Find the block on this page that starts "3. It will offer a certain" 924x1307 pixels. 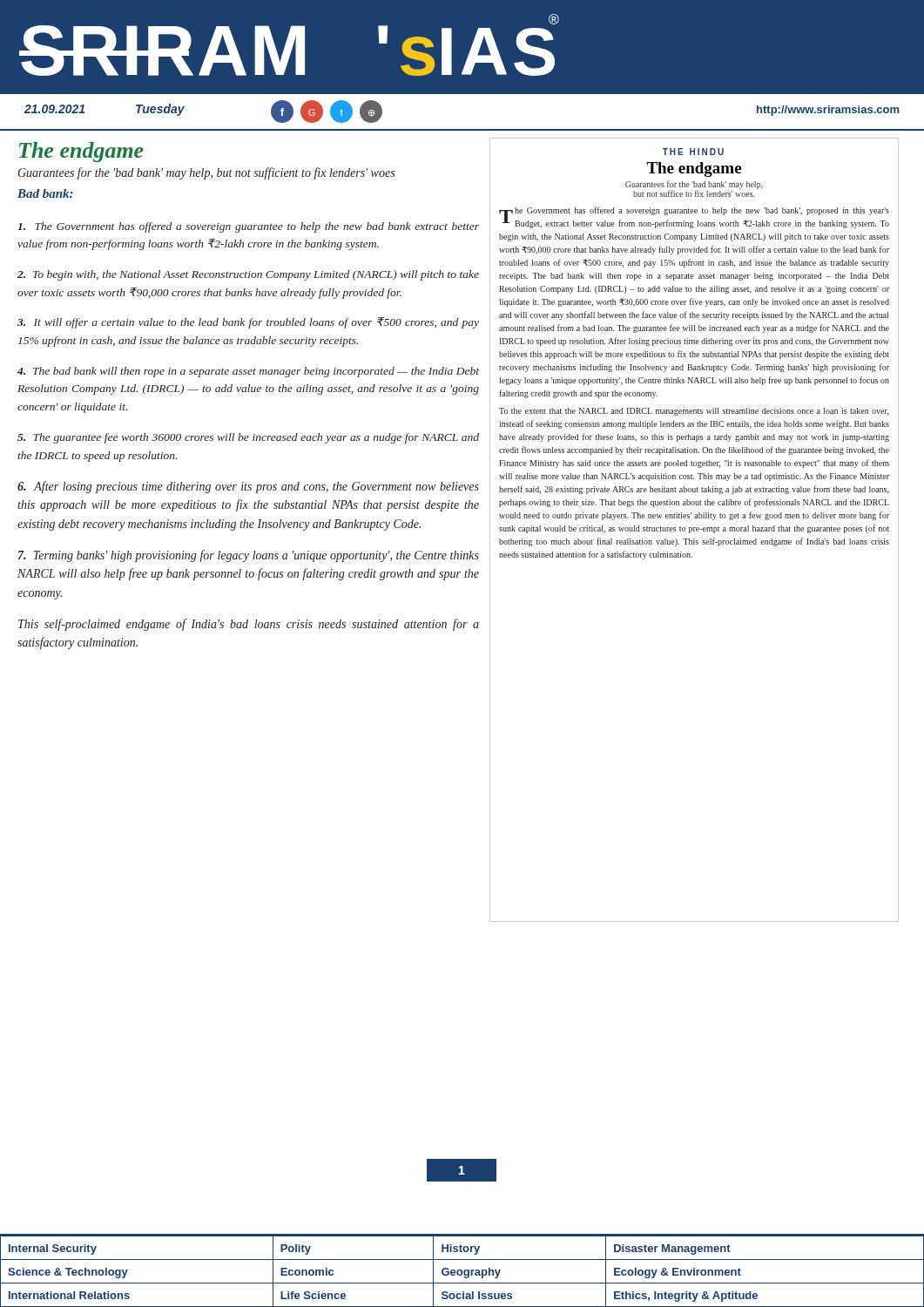(248, 332)
